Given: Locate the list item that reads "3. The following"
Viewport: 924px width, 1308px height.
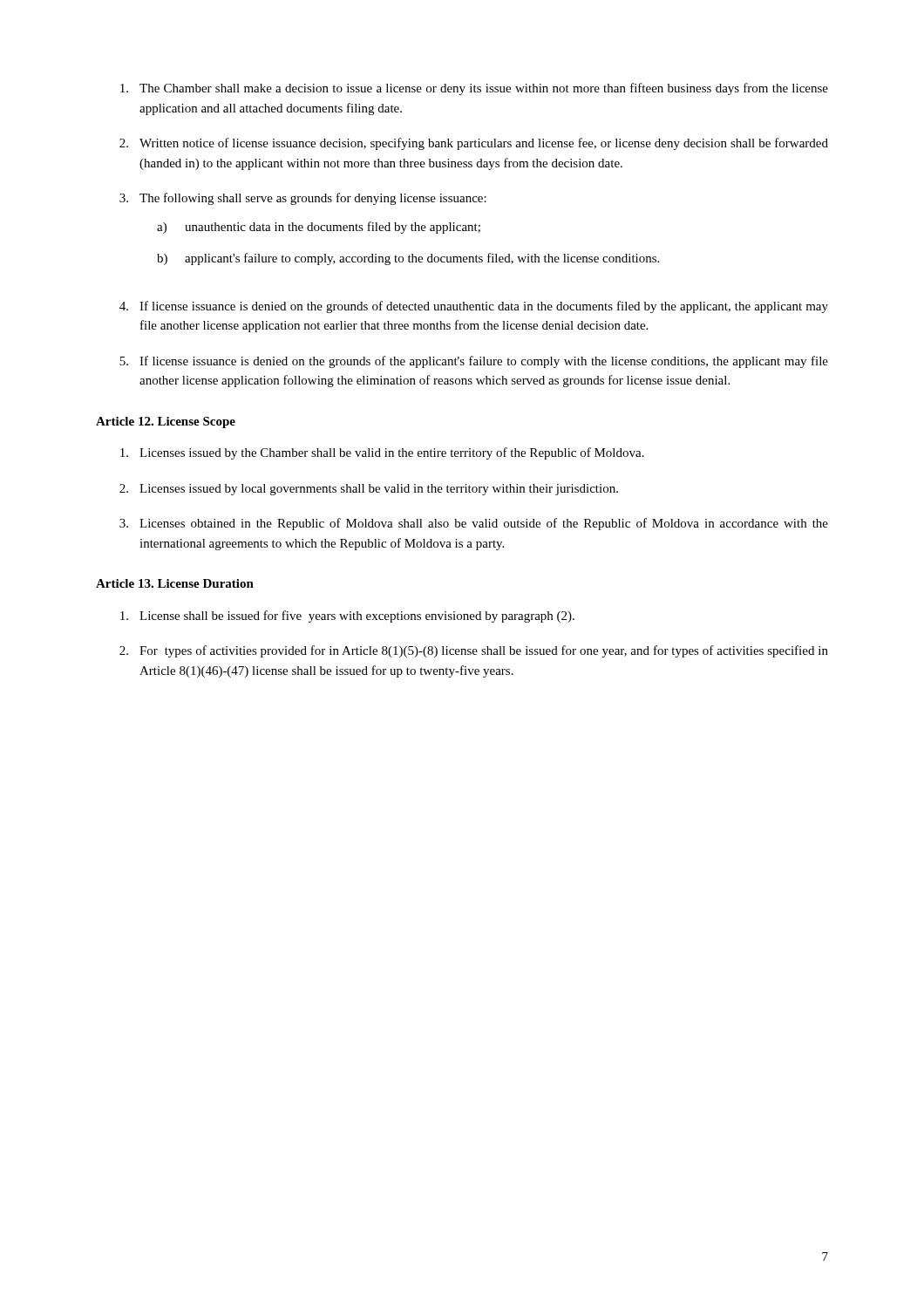Looking at the screenshot, I should pos(462,234).
